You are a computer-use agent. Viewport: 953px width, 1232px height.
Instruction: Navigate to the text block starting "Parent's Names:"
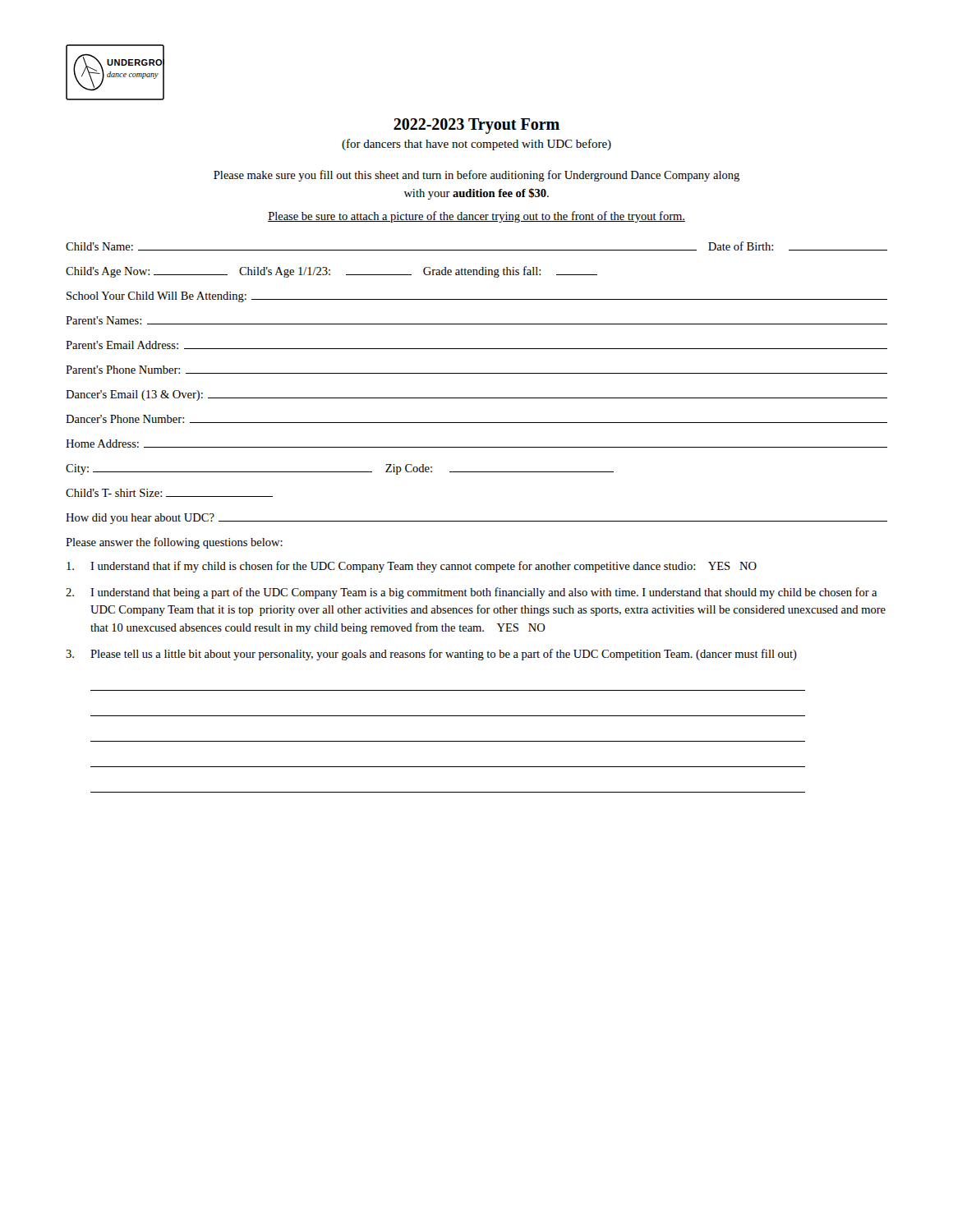point(476,321)
